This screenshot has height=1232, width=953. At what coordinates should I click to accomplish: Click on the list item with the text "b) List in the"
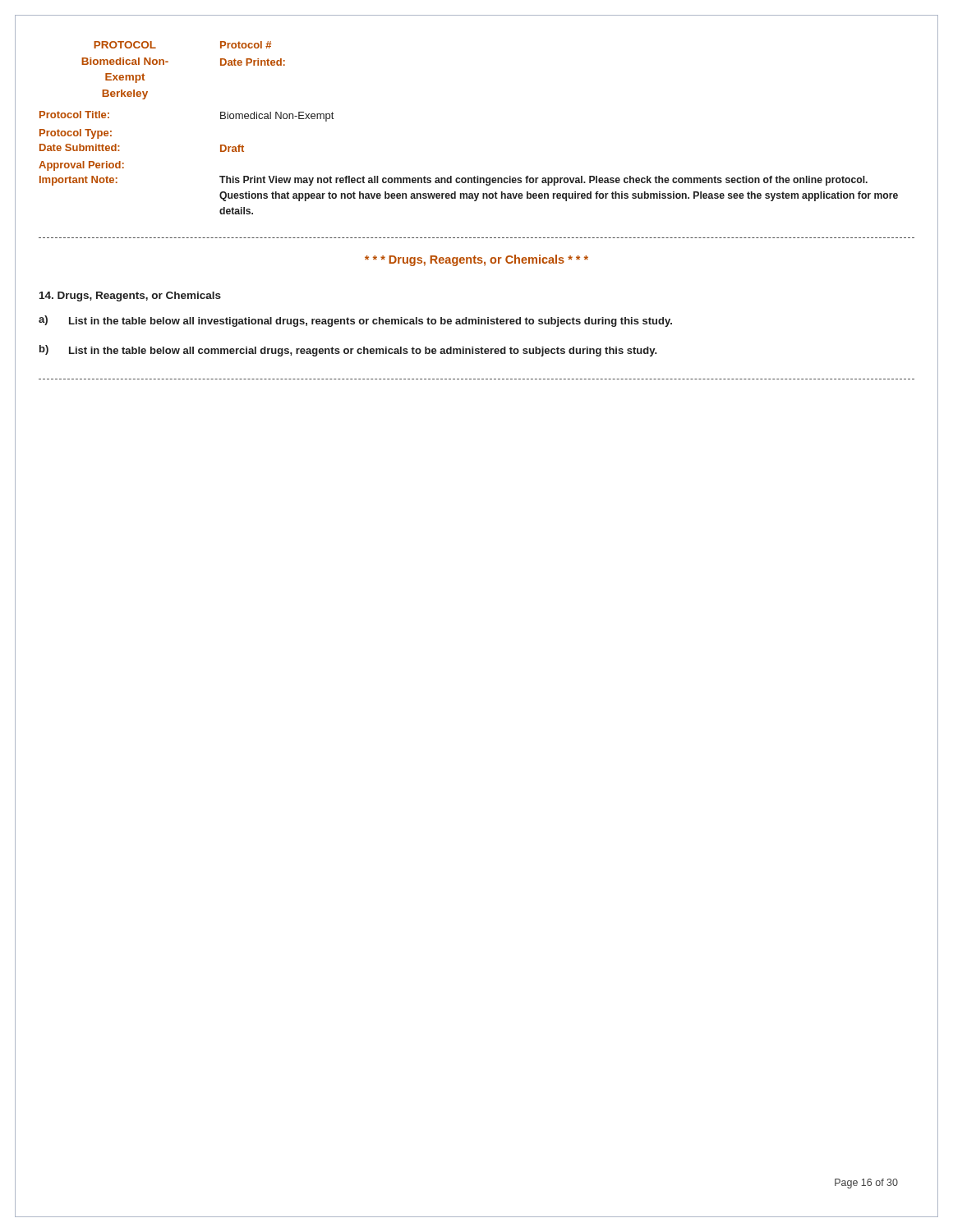click(x=476, y=351)
